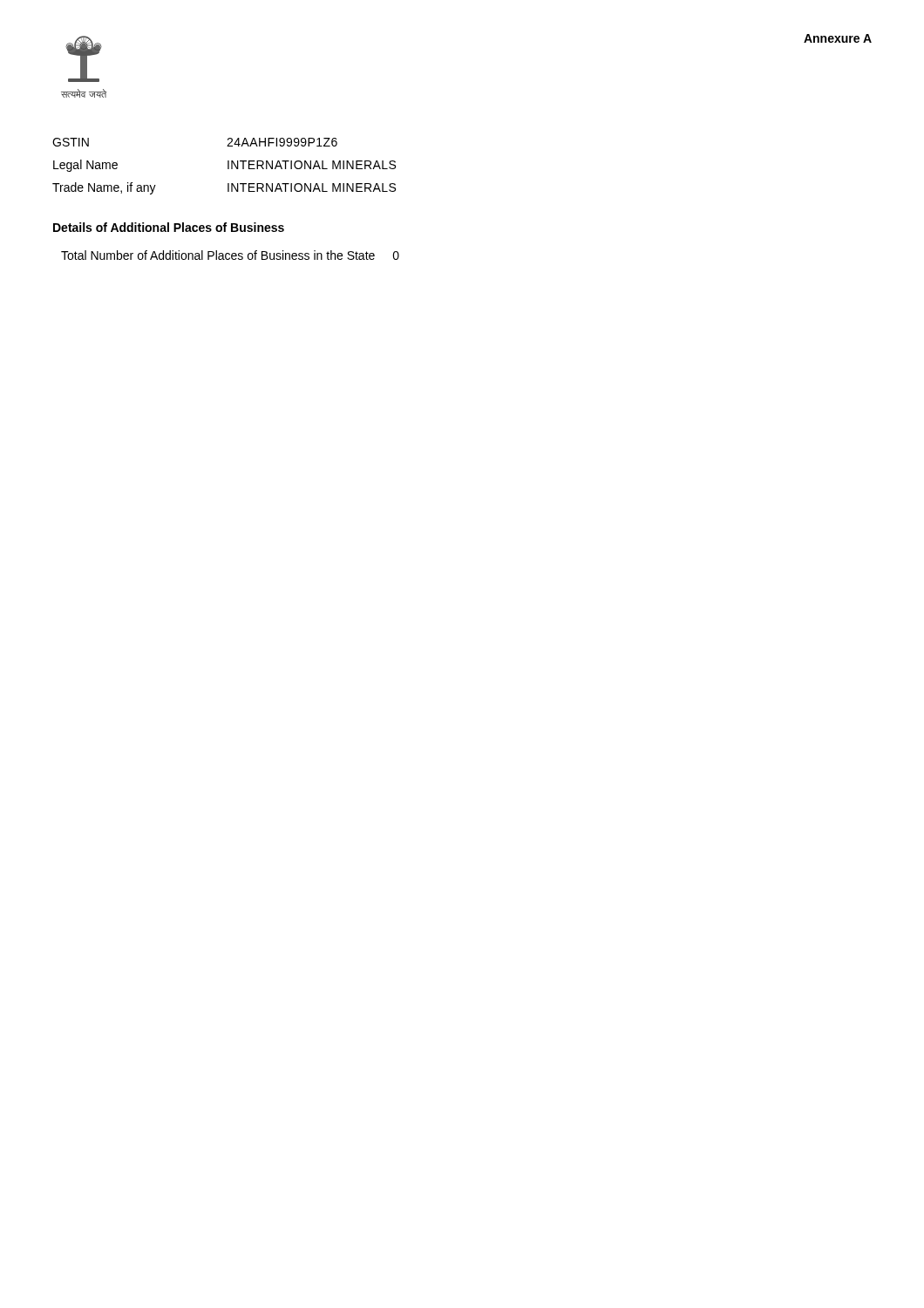Click on the text block with the text "Trade Name, if any"
This screenshot has height=1308, width=924.
point(225,188)
